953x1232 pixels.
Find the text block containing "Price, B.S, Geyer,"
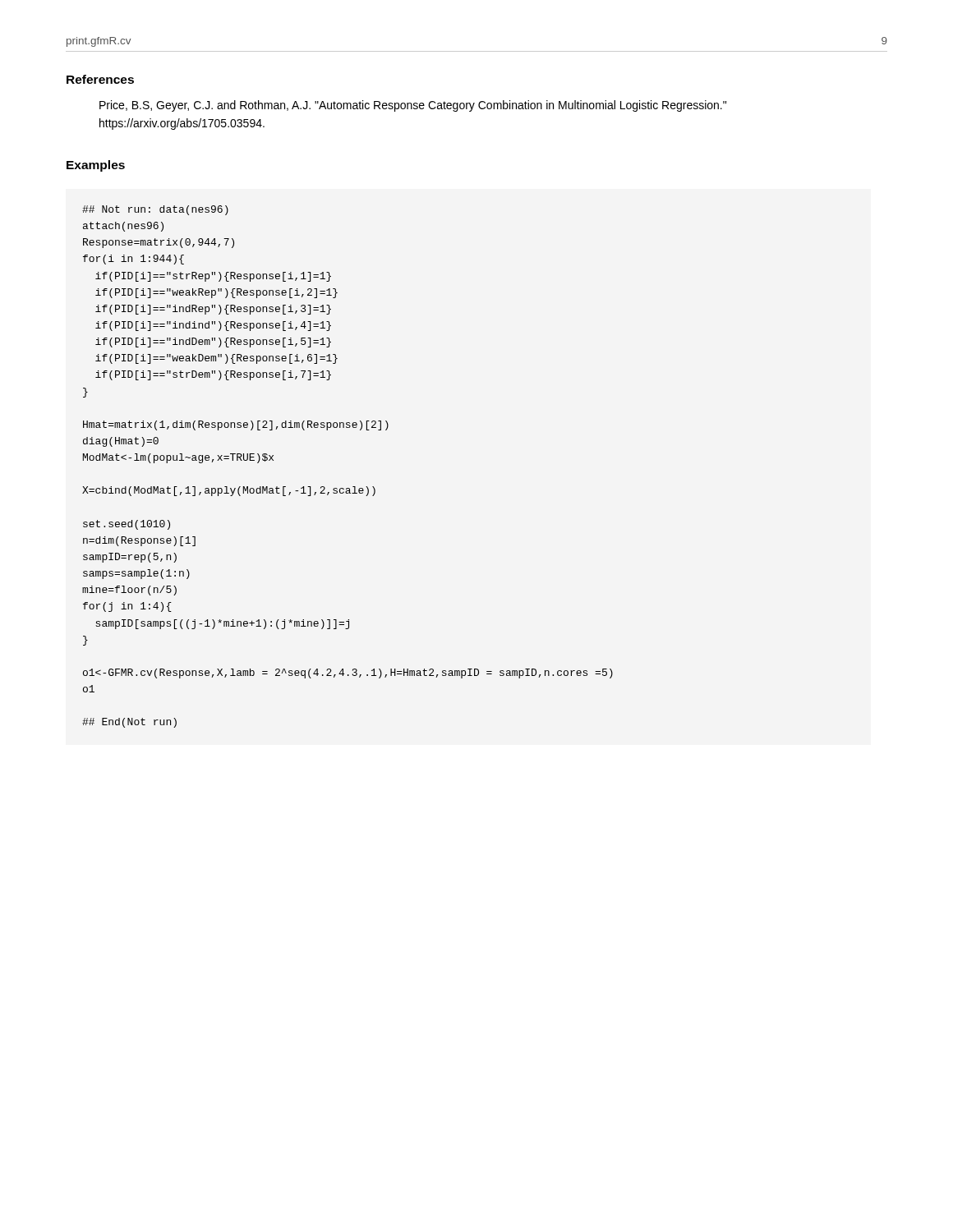413,114
